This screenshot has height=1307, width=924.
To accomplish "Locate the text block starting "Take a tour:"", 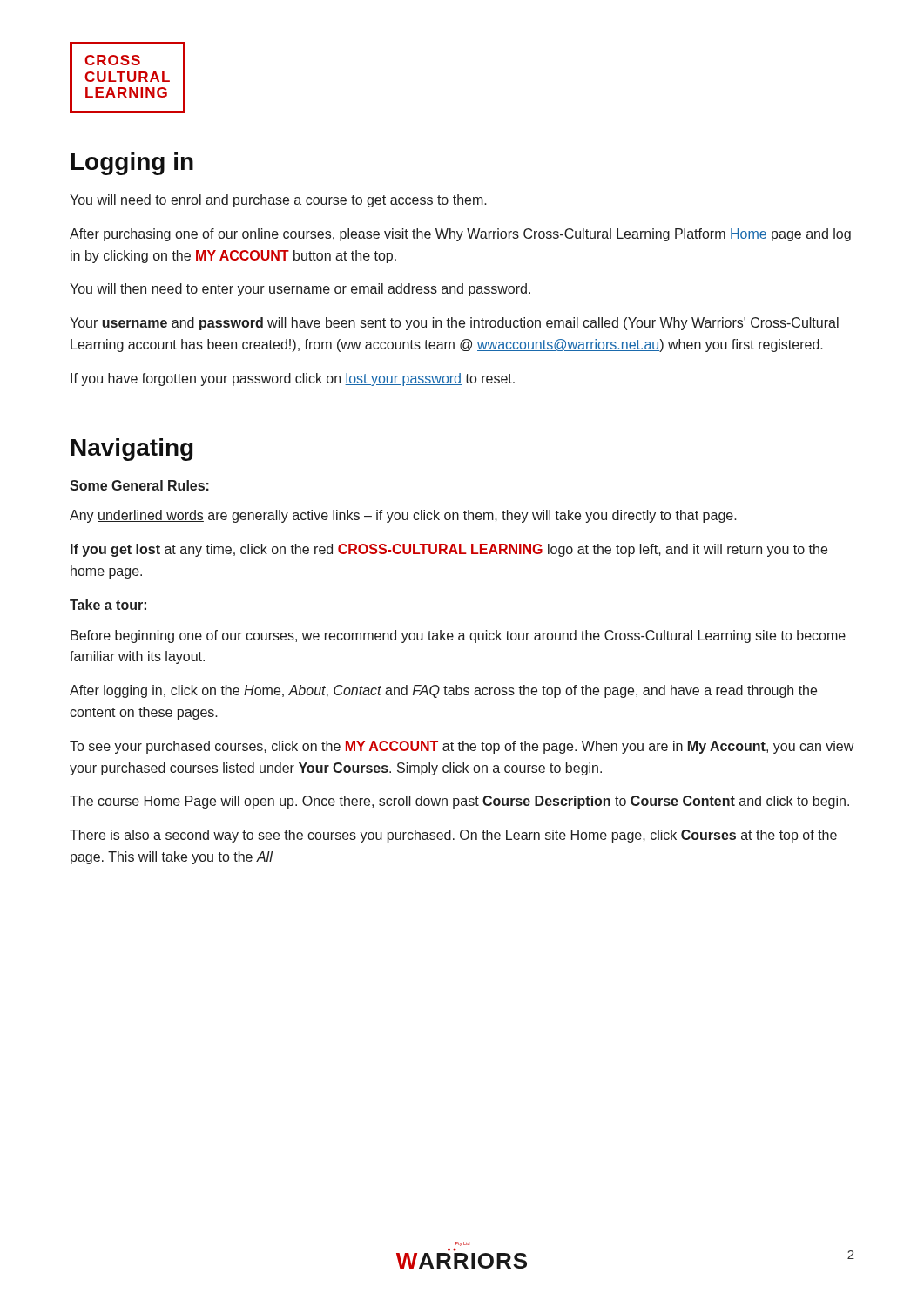I will click(108, 605).
